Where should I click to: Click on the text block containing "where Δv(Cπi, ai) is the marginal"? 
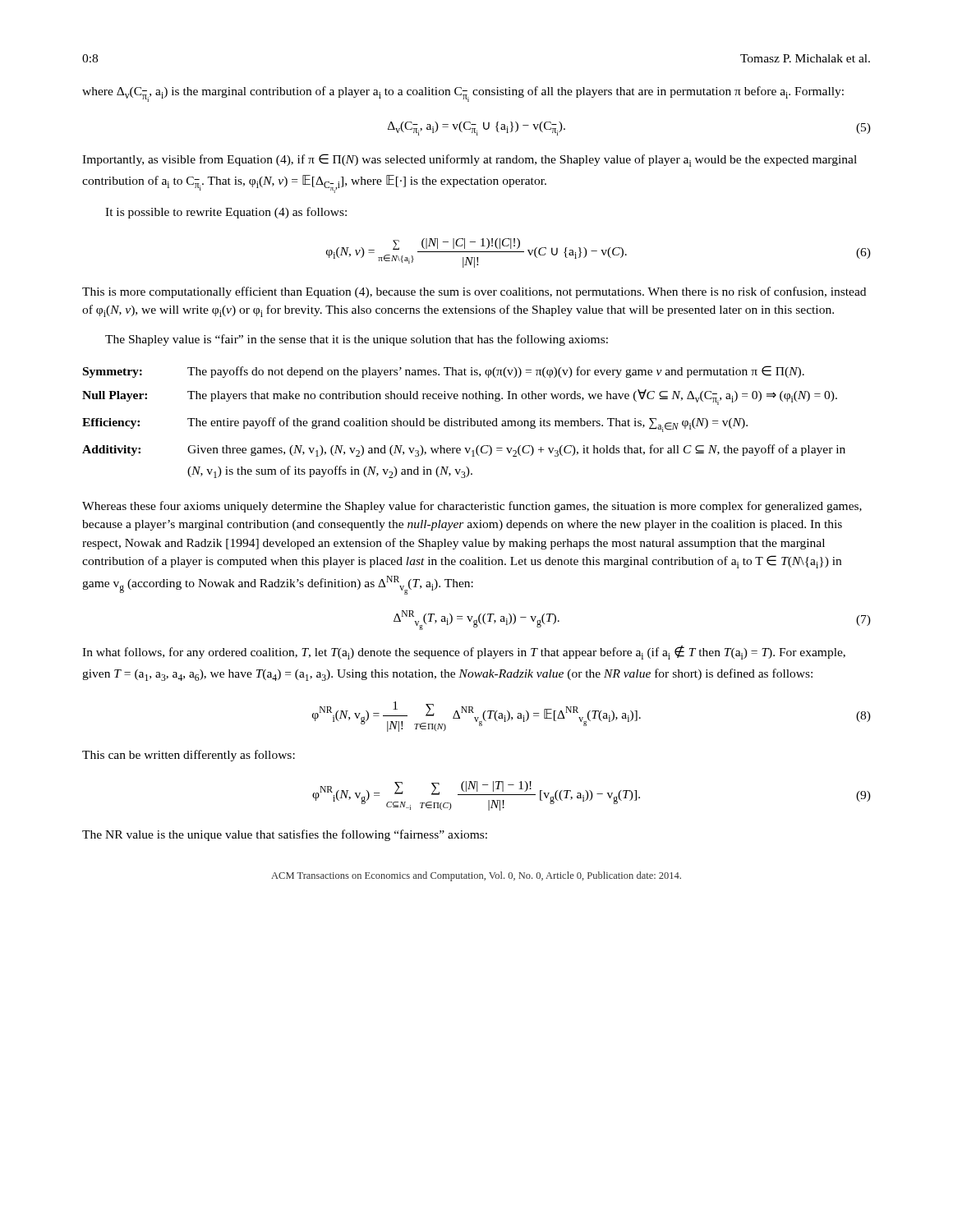click(x=463, y=94)
